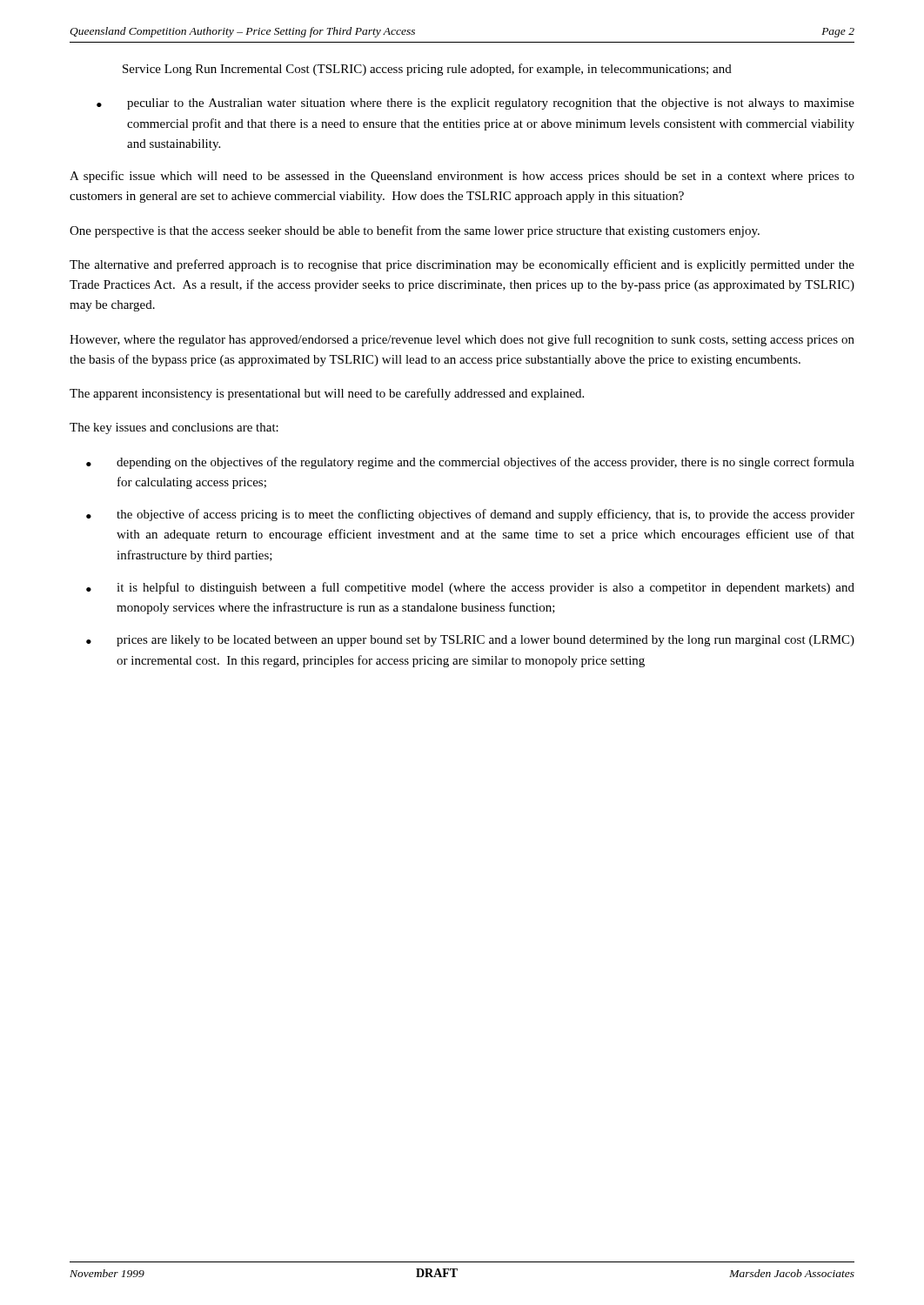Locate the region starting "A specific issue which will"
This screenshot has height=1305, width=924.
(462, 186)
